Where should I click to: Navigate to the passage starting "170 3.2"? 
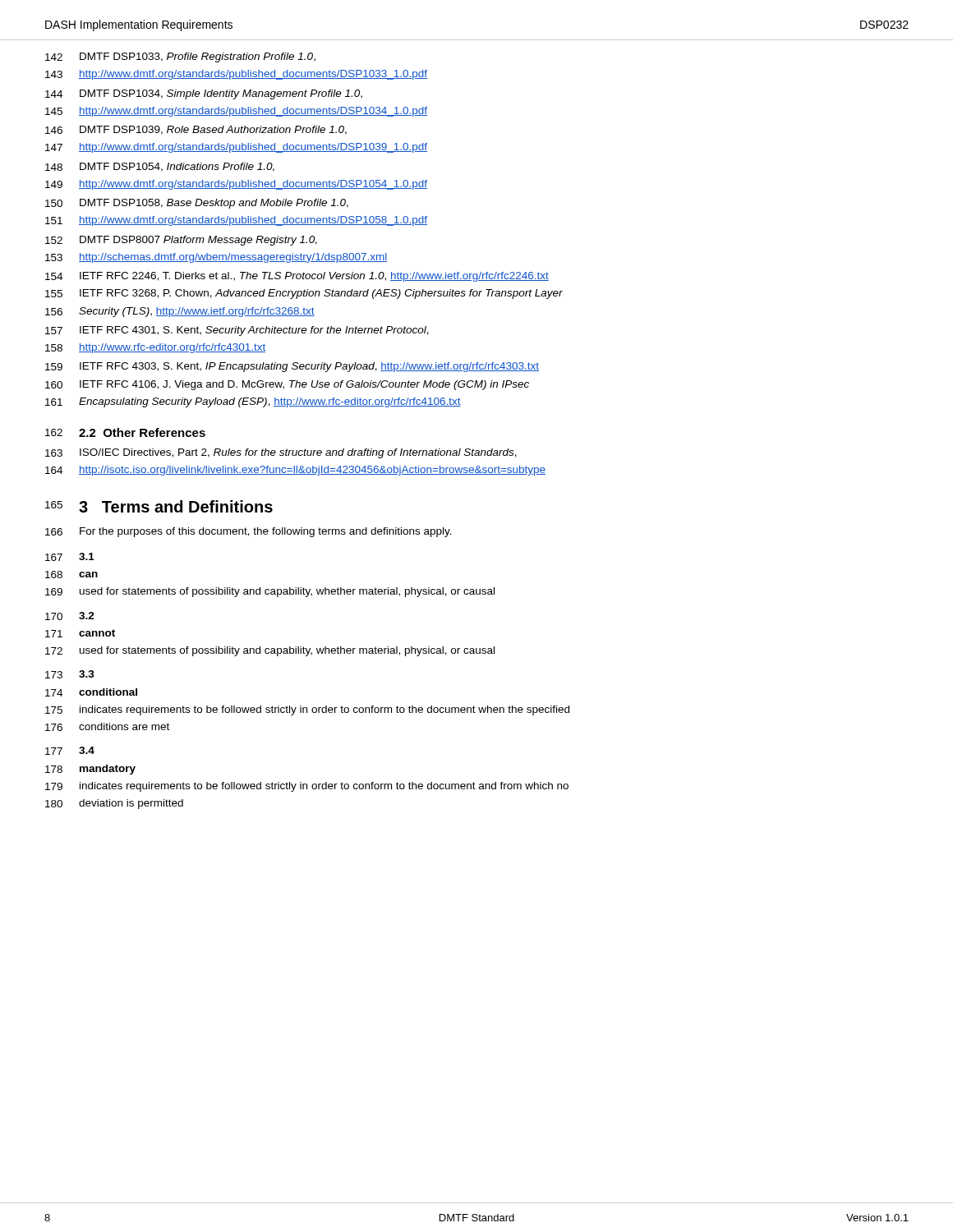[x=57, y=616]
